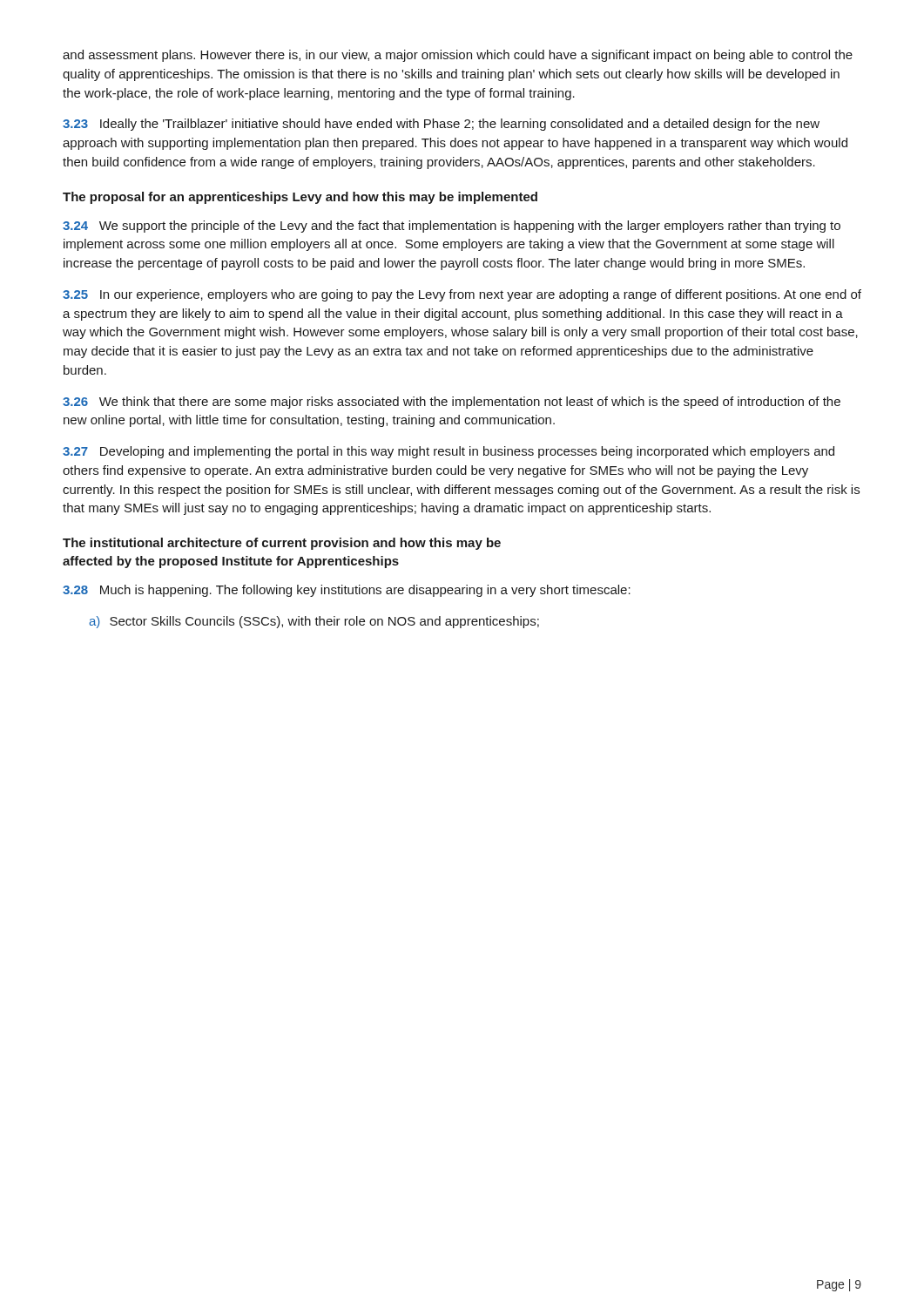Screen dimensions: 1307x924
Task: Locate the block of text that opens with "23 Ideally the 'Trailblazer' initiative should have"
Action: [x=455, y=142]
